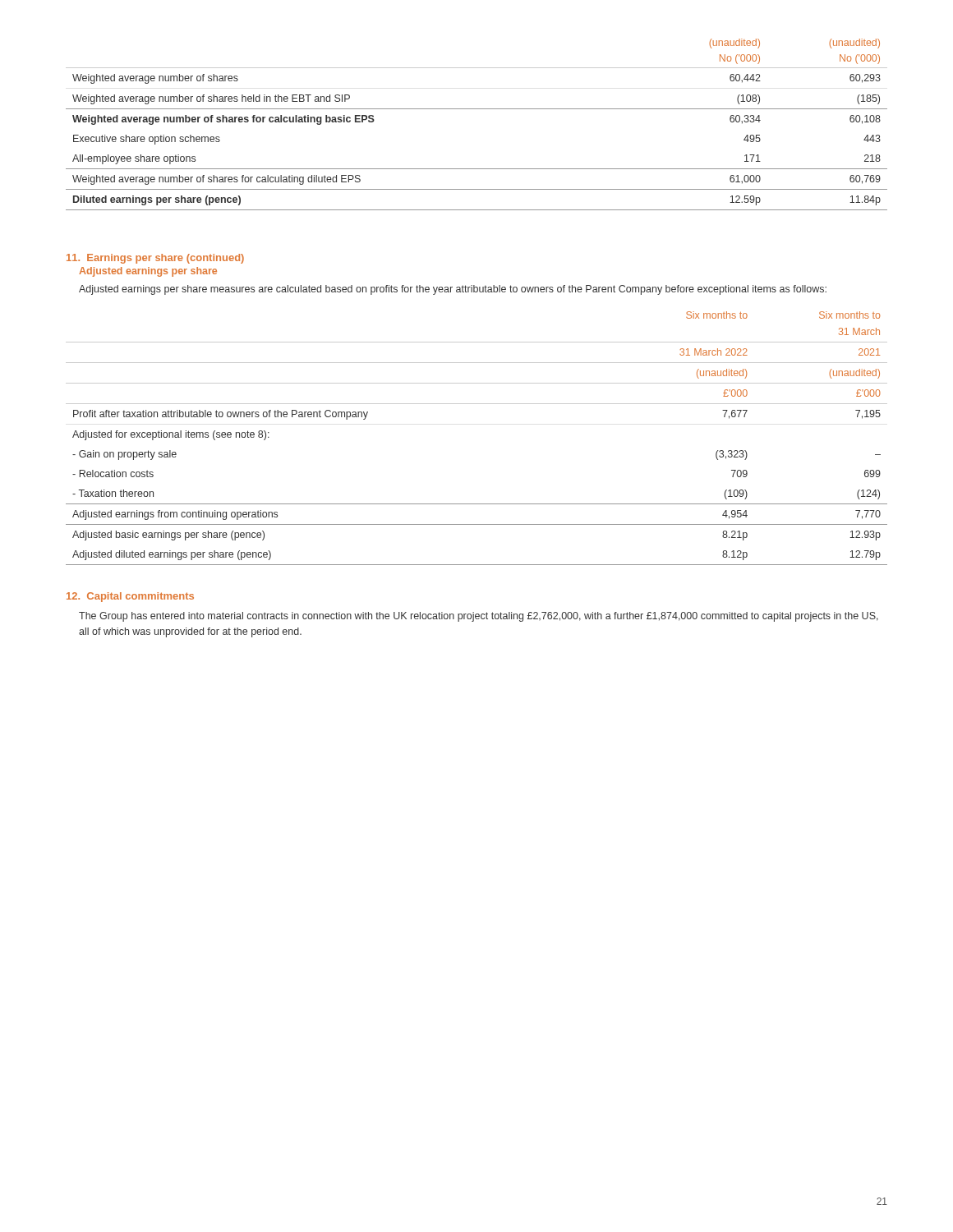The height and width of the screenshot is (1232, 953).
Task: Find "12. Capital commitments" on this page
Action: coord(130,597)
